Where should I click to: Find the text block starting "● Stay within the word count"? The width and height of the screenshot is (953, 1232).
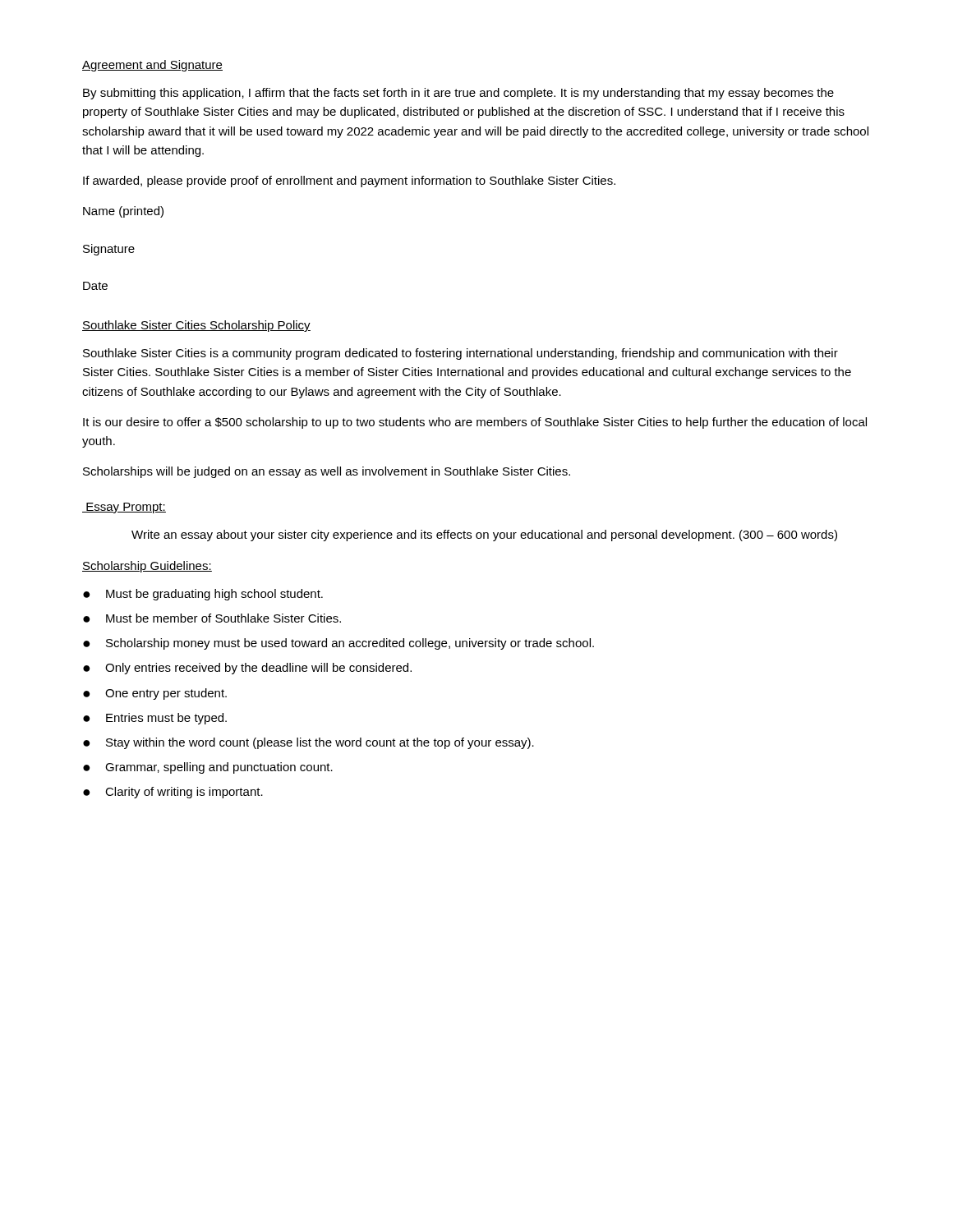pyautogui.click(x=476, y=743)
